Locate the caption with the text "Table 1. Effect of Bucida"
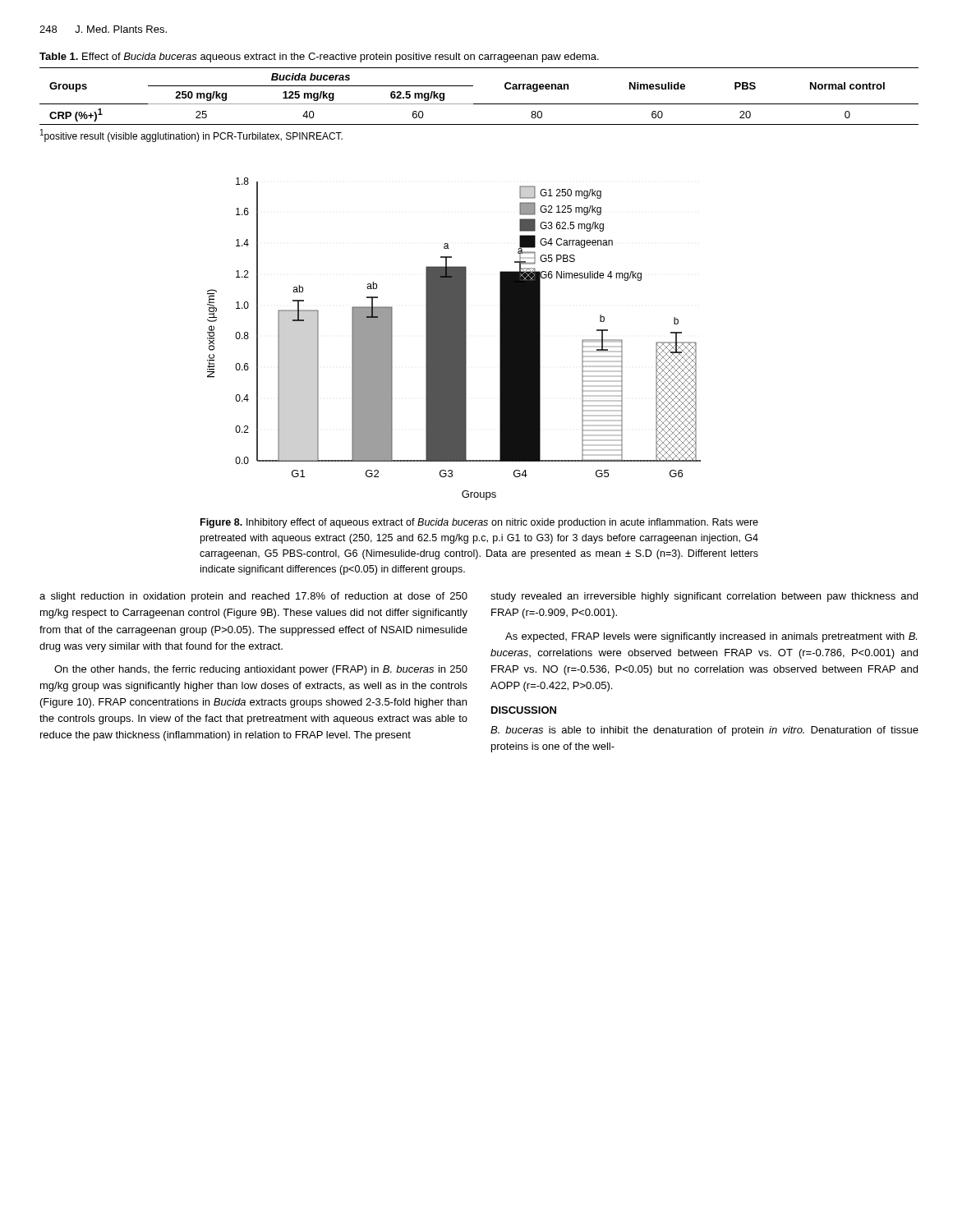 coord(319,56)
